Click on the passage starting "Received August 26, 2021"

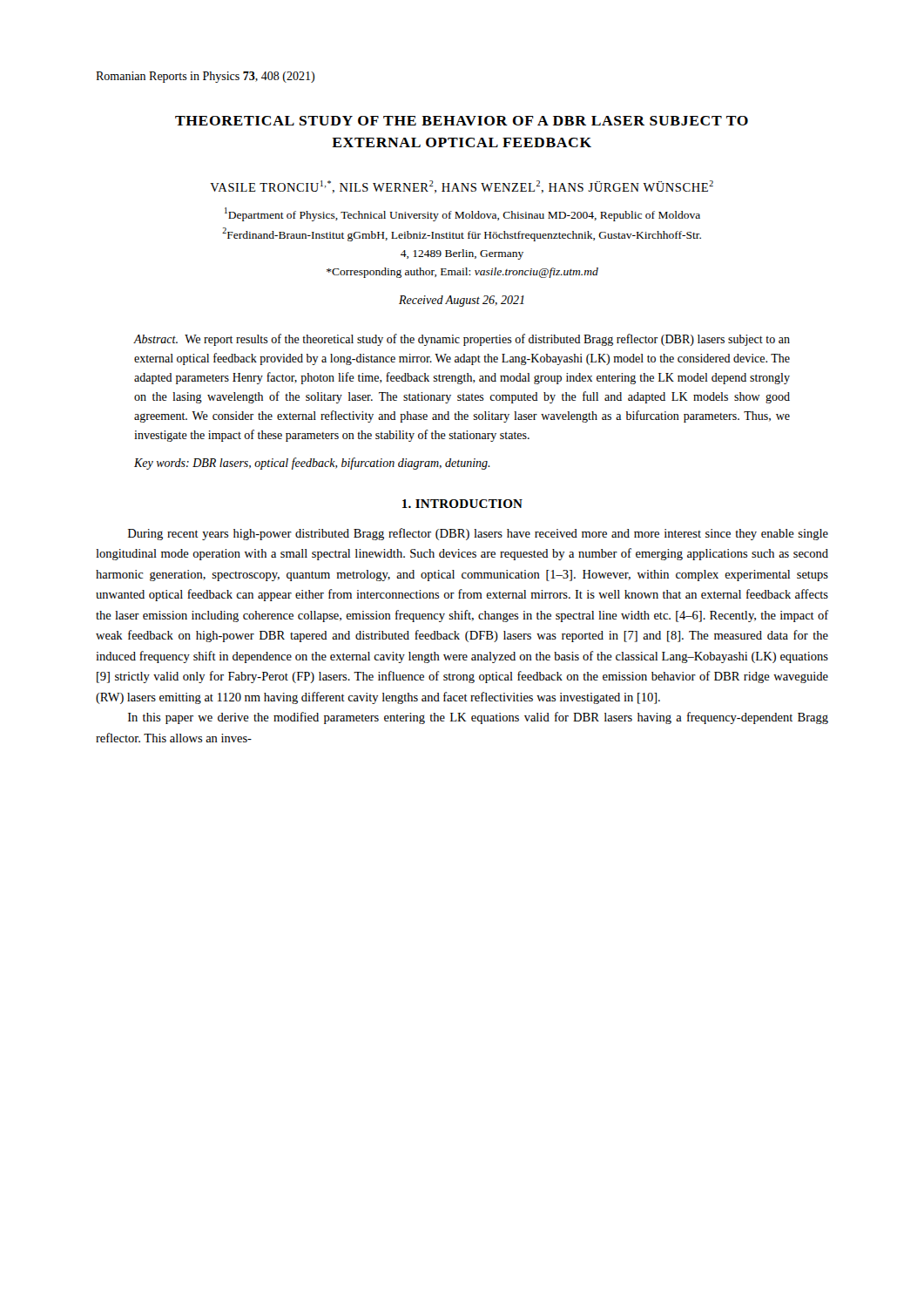pos(462,300)
